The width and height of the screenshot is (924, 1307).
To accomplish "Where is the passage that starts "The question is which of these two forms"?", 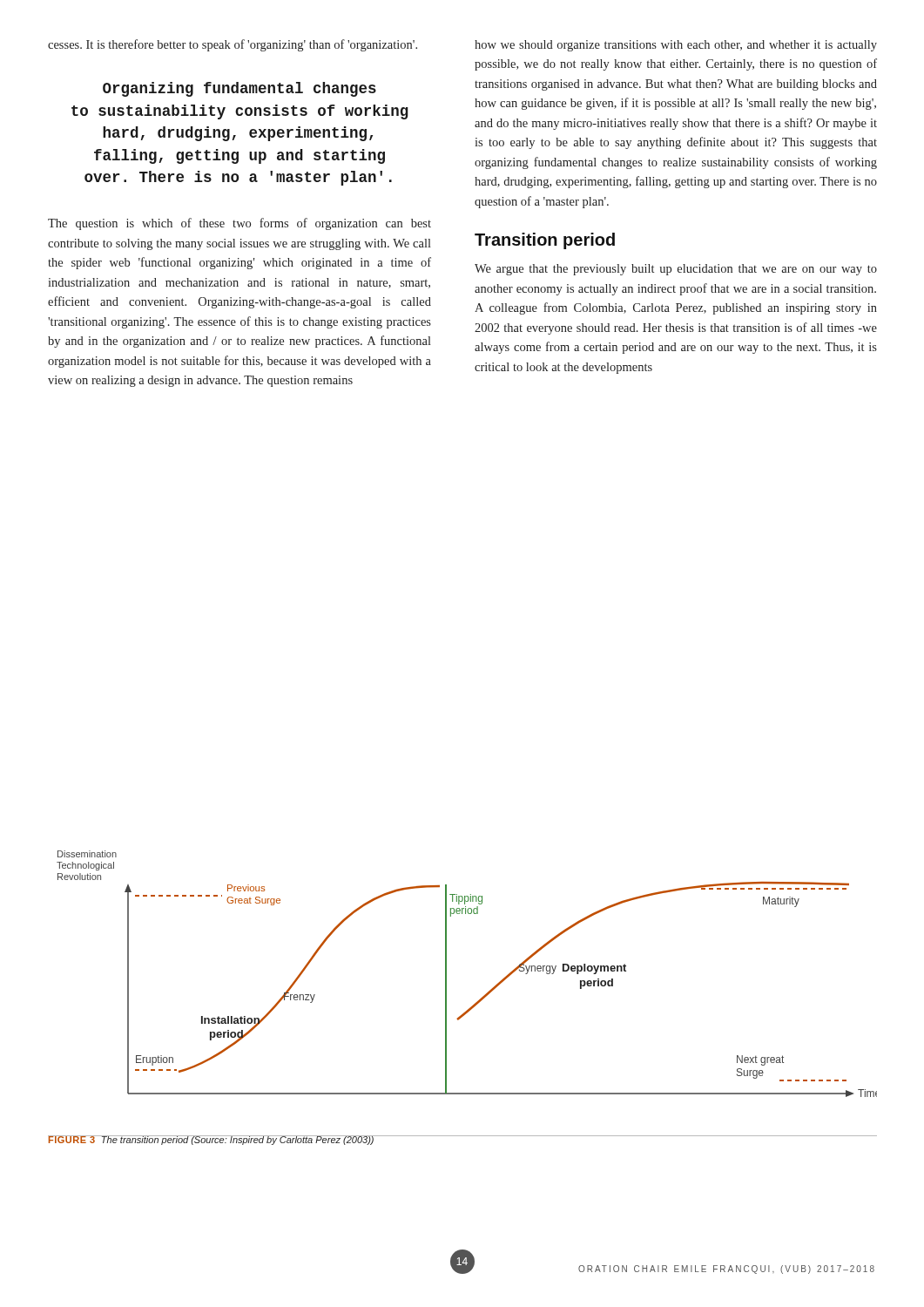I will (x=239, y=302).
